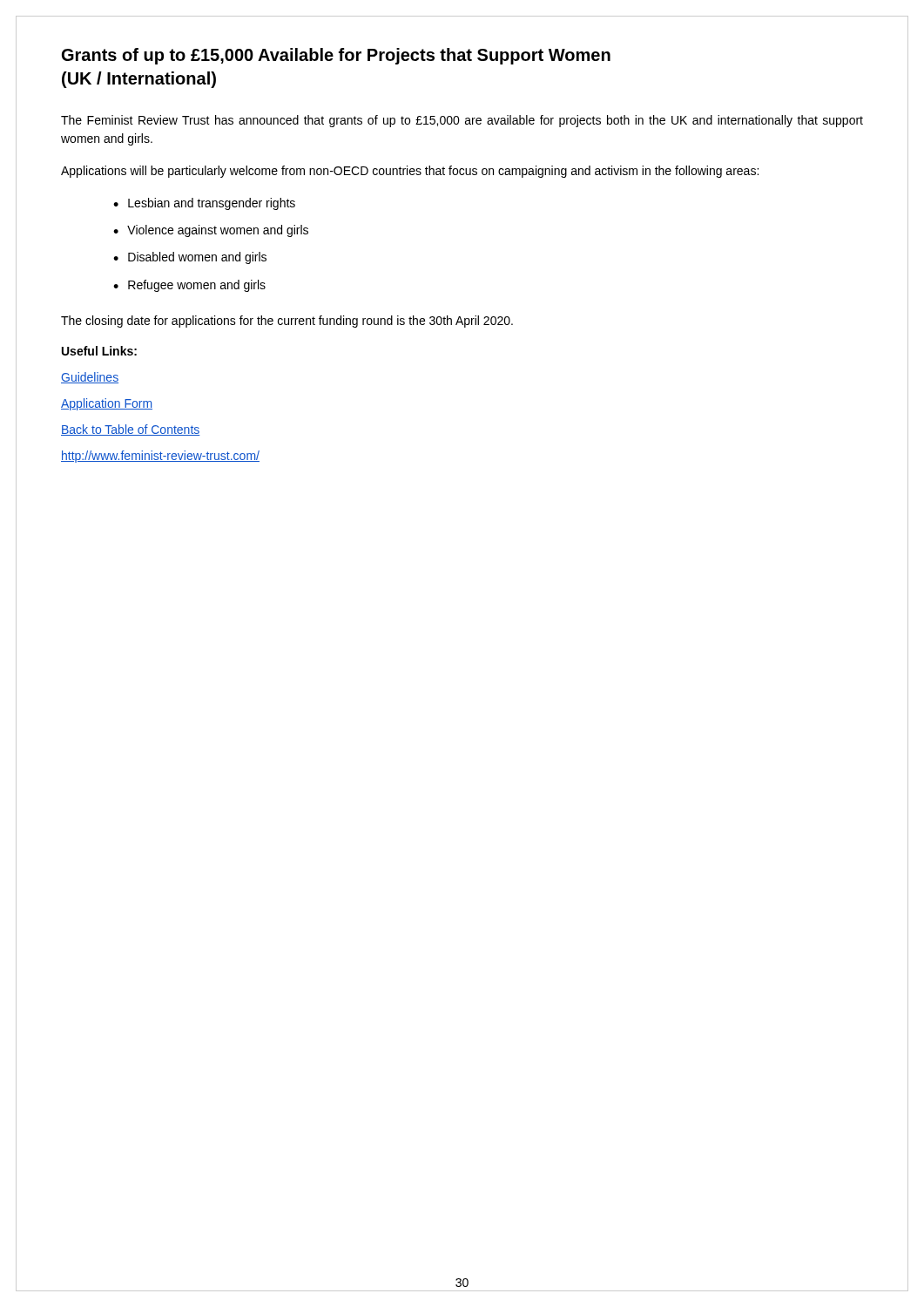Navigate to the block starting "Applications will be particularly welcome"
The height and width of the screenshot is (1307, 924).
[x=410, y=171]
